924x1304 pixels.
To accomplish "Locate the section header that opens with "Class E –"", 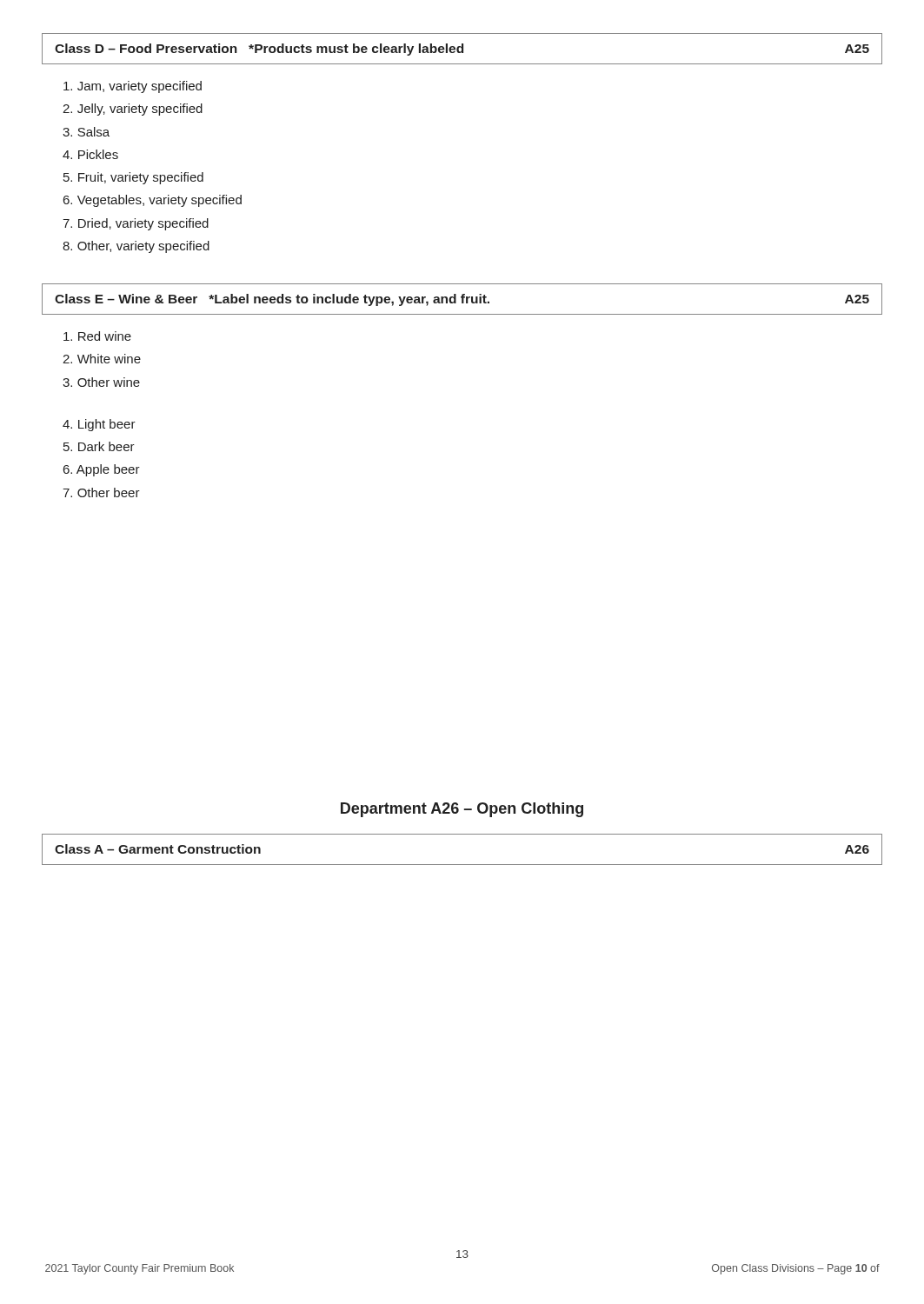I will pos(462,299).
